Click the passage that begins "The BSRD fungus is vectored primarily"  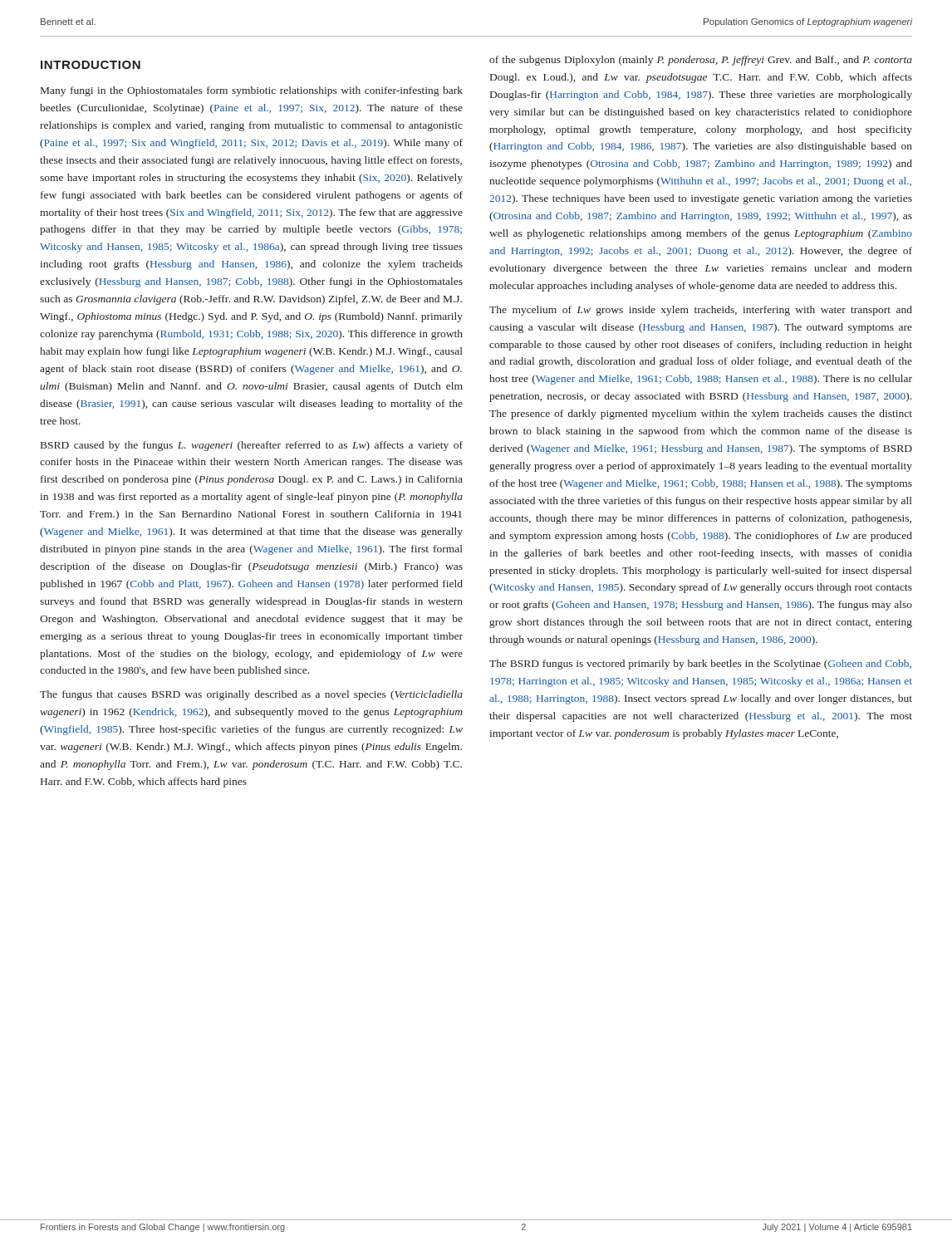point(701,699)
